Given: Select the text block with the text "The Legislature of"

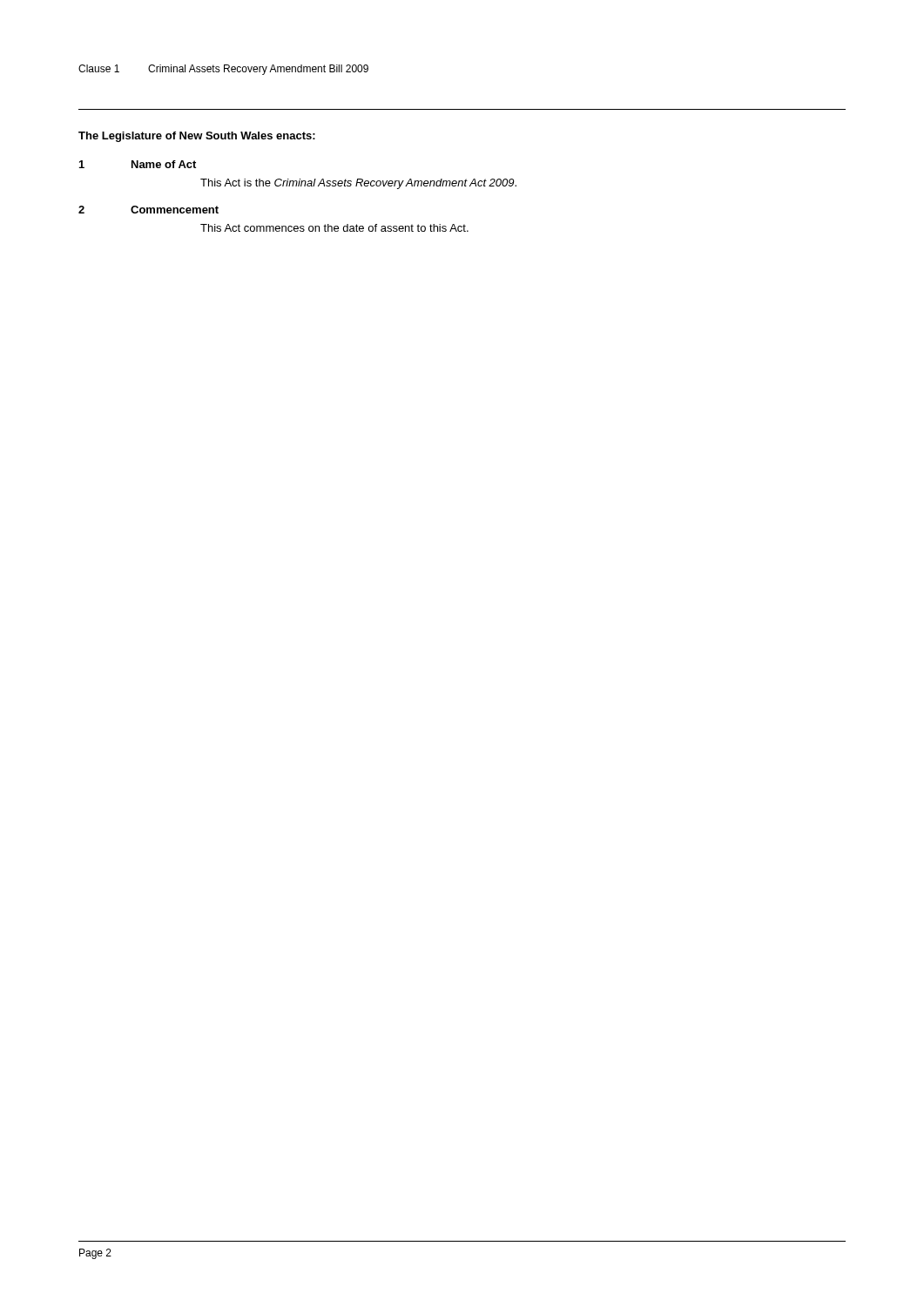Looking at the screenshot, I should tap(197, 136).
